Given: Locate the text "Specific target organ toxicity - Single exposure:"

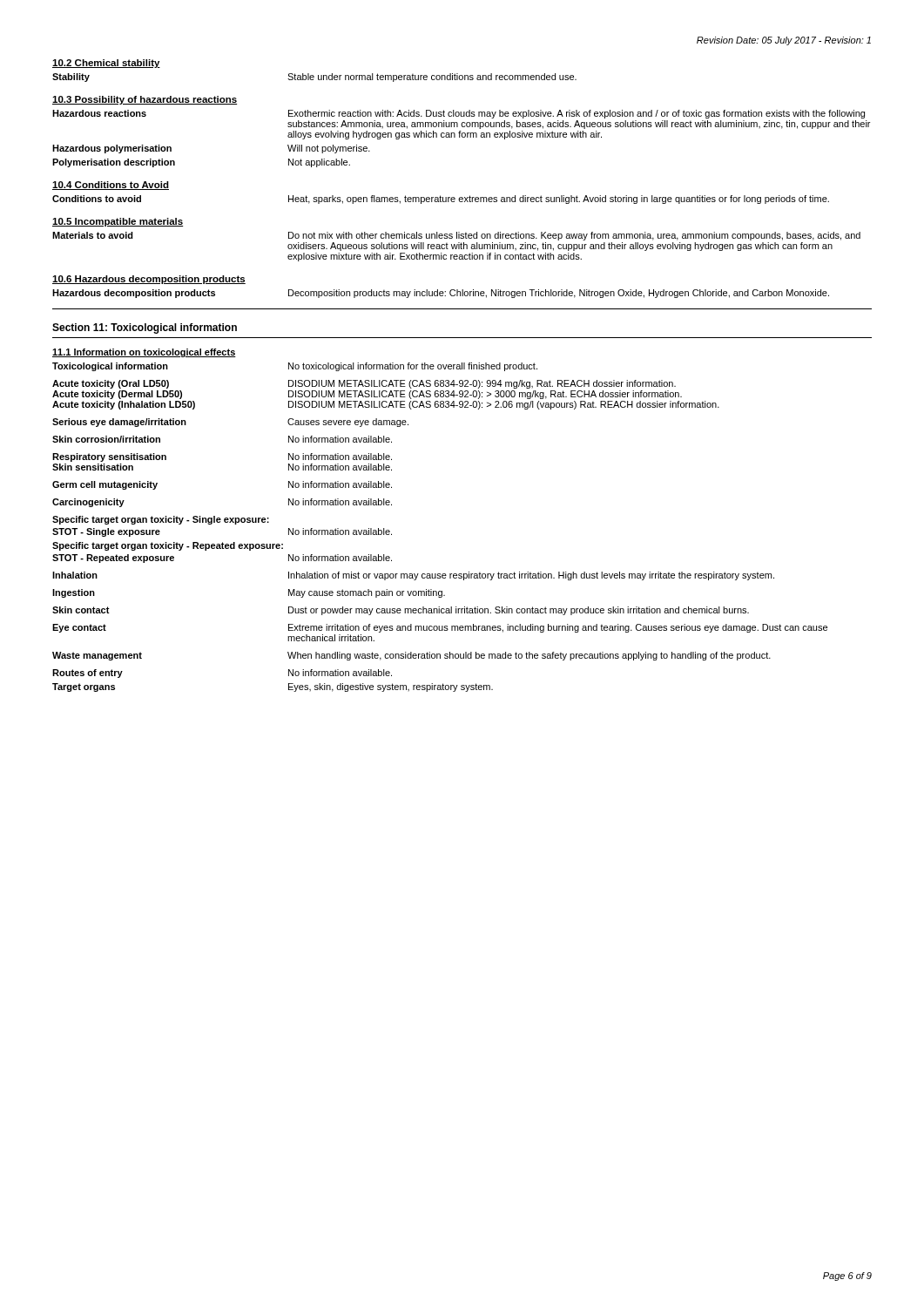Looking at the screenshot, I should click(x=161, y=519).
